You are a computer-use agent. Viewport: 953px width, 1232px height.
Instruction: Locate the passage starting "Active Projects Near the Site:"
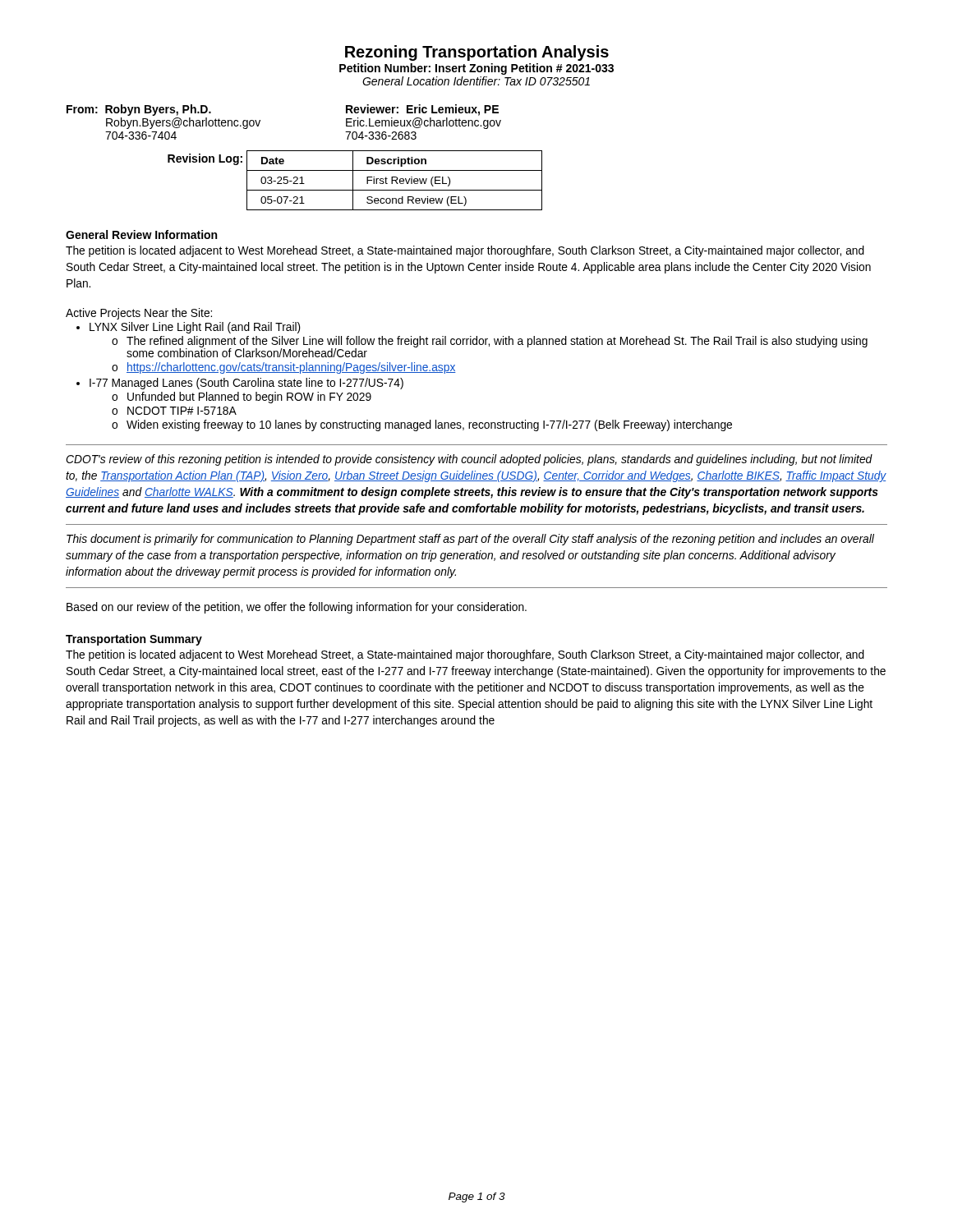[139, 313]
